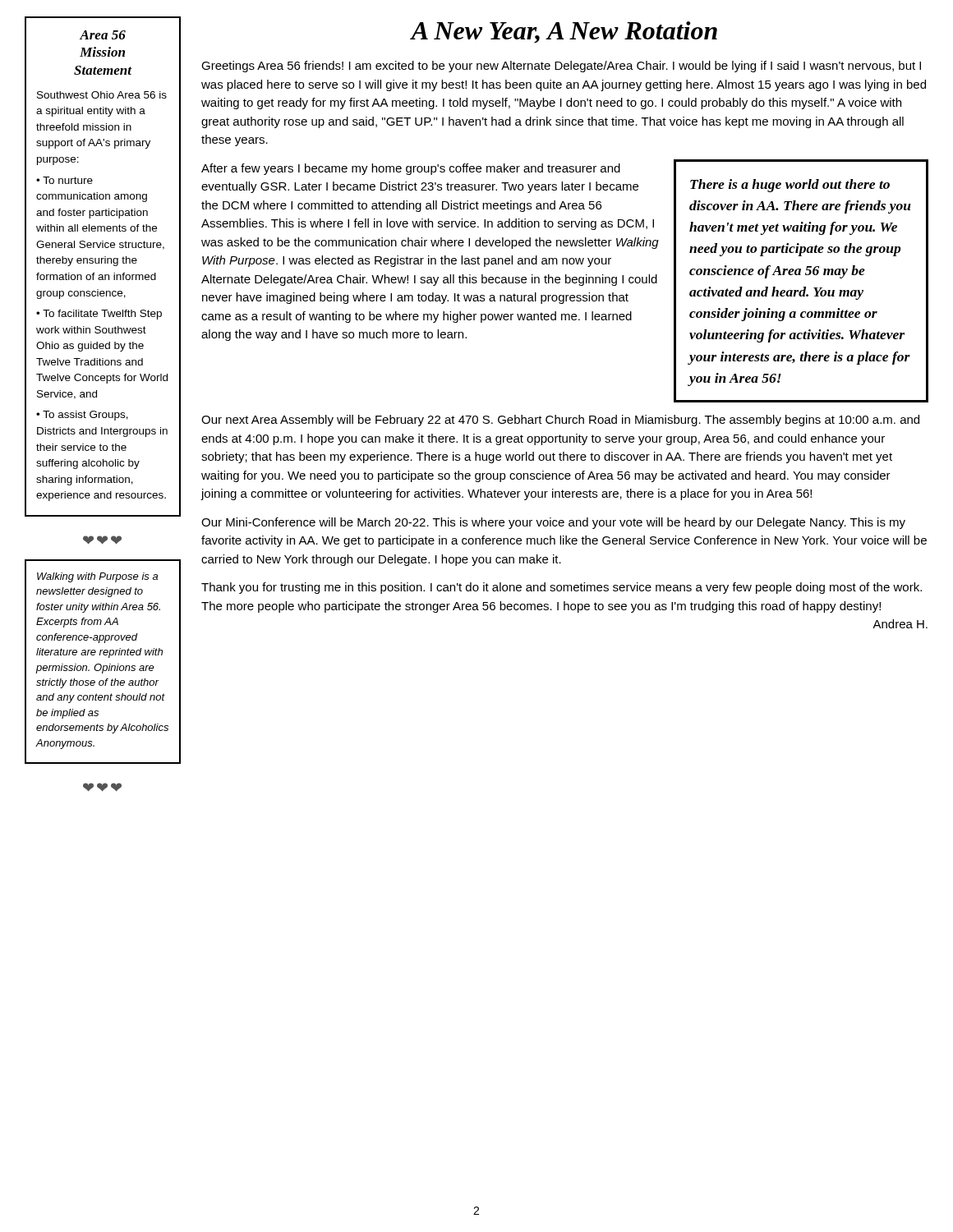This screenshot has width=953, height=1232.
Task: Locate the block of text that opens with "• To facilitate Twelfth Step work within Southwest"
Action: pos(102,354)
